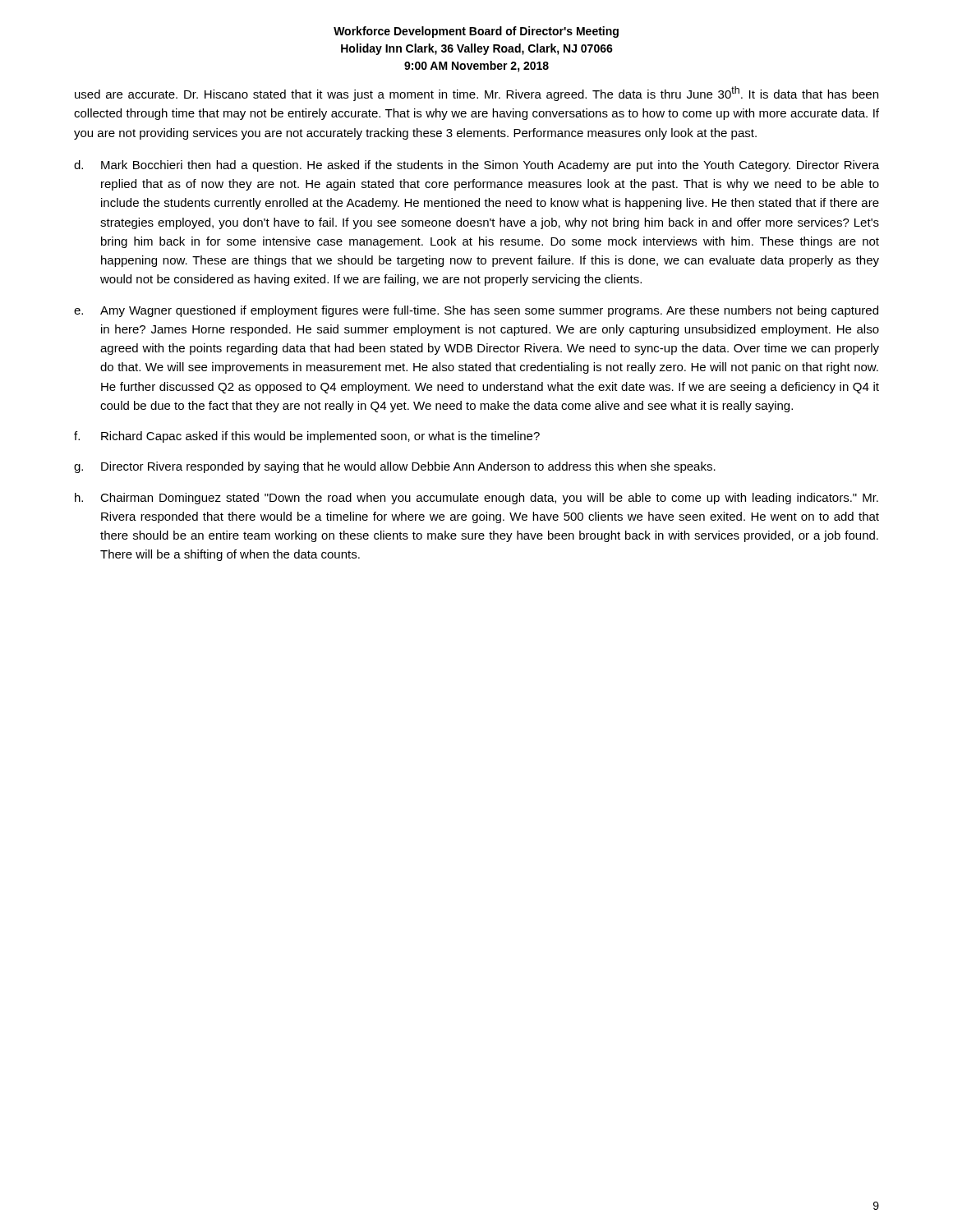Locate the list item that reads "g. Director Rivera responded"
This screenshot has width=953, height=1232.
point(476,466)
